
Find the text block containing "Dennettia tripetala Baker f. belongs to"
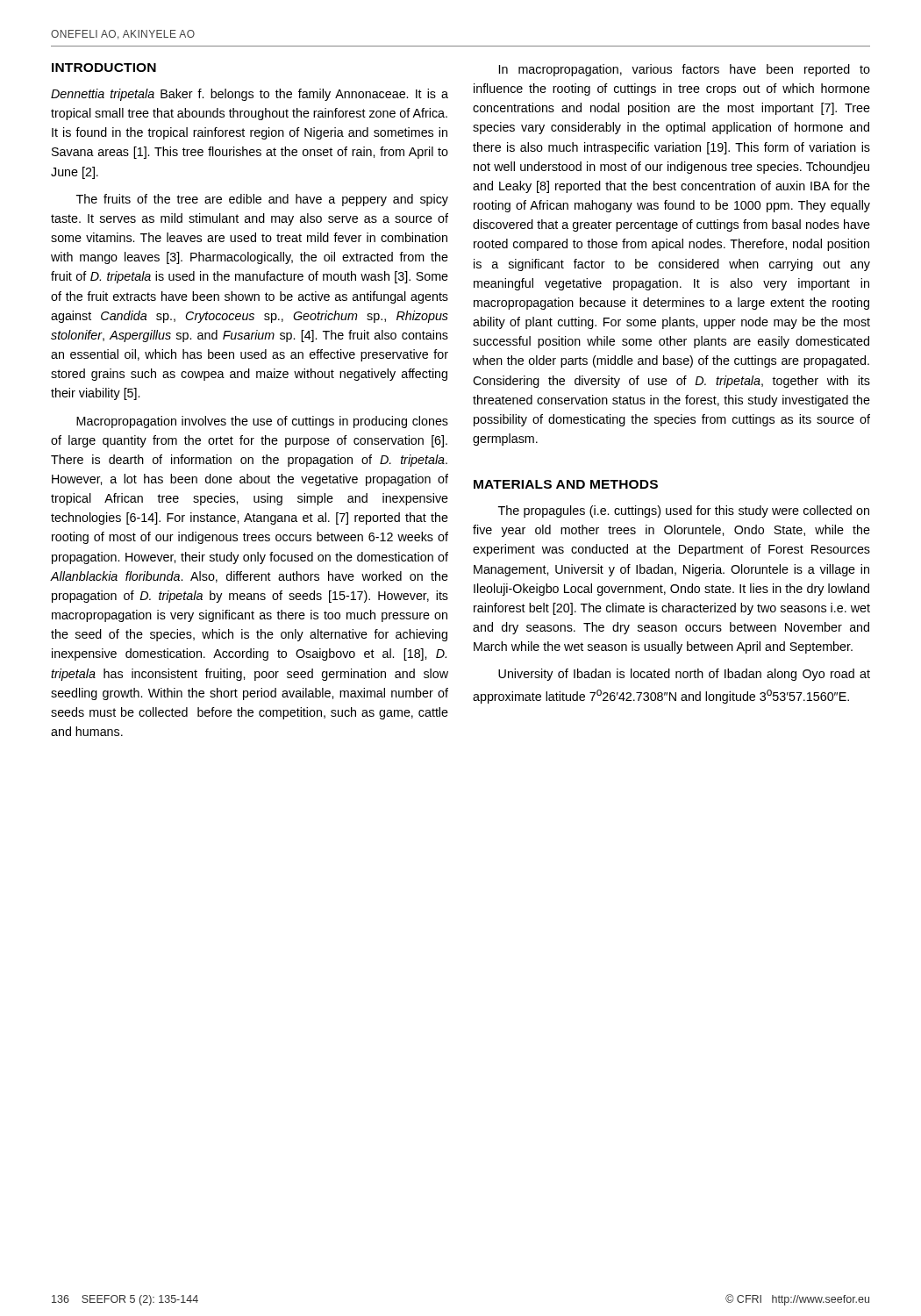pos(250,413)
